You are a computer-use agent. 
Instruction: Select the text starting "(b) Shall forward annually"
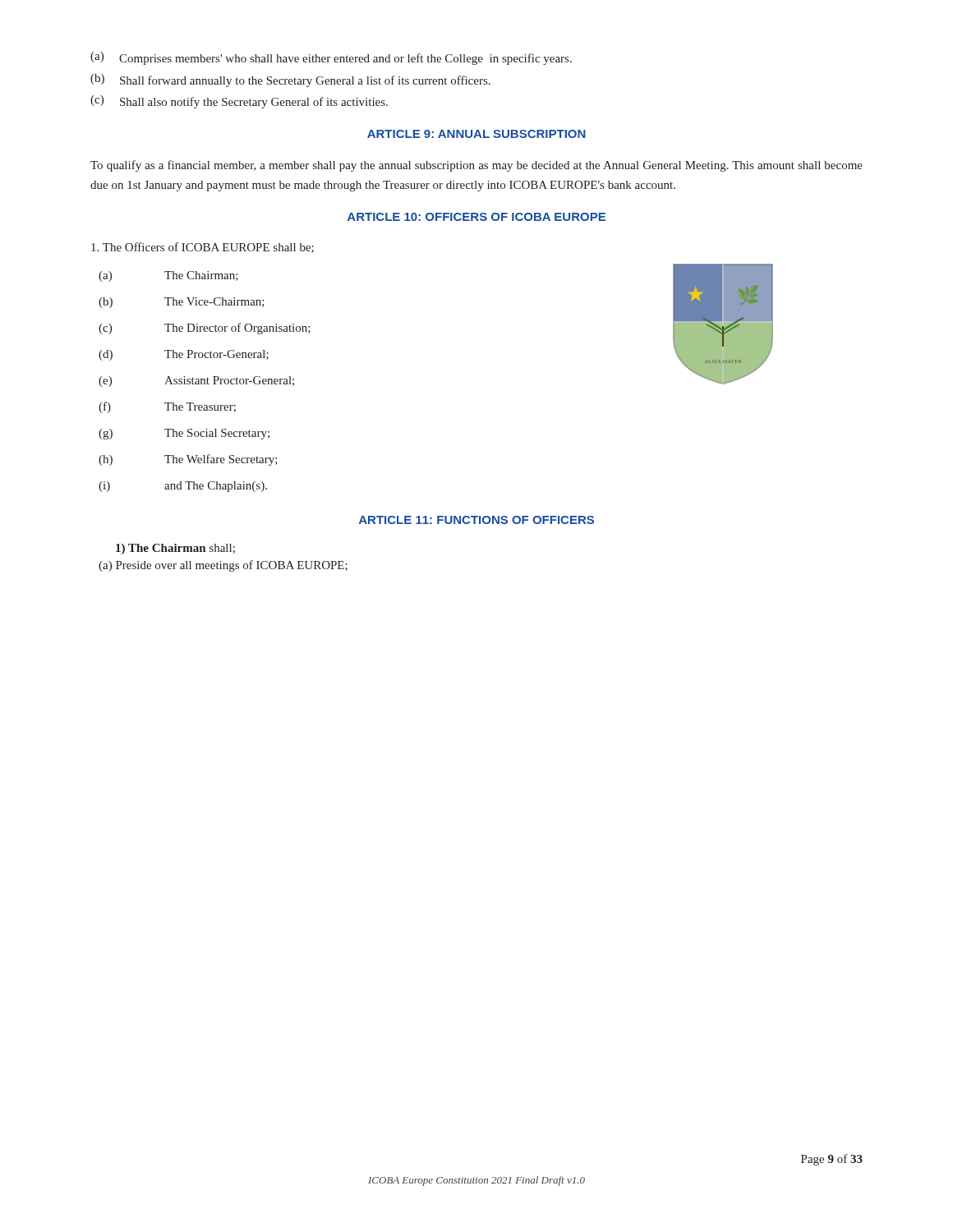[x=476, y=80]
